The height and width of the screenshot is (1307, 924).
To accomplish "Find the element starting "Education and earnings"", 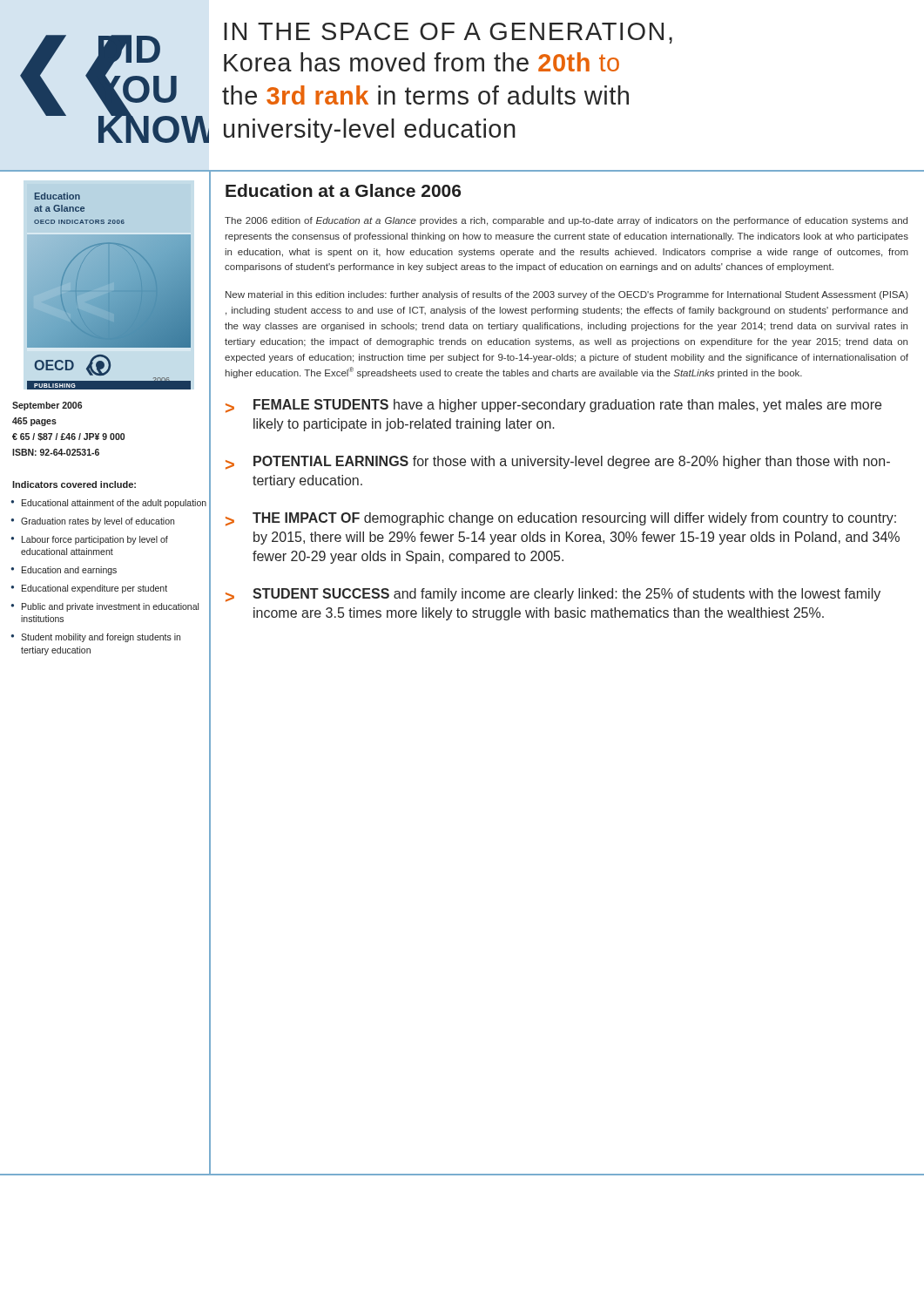I will click(69, 570).
